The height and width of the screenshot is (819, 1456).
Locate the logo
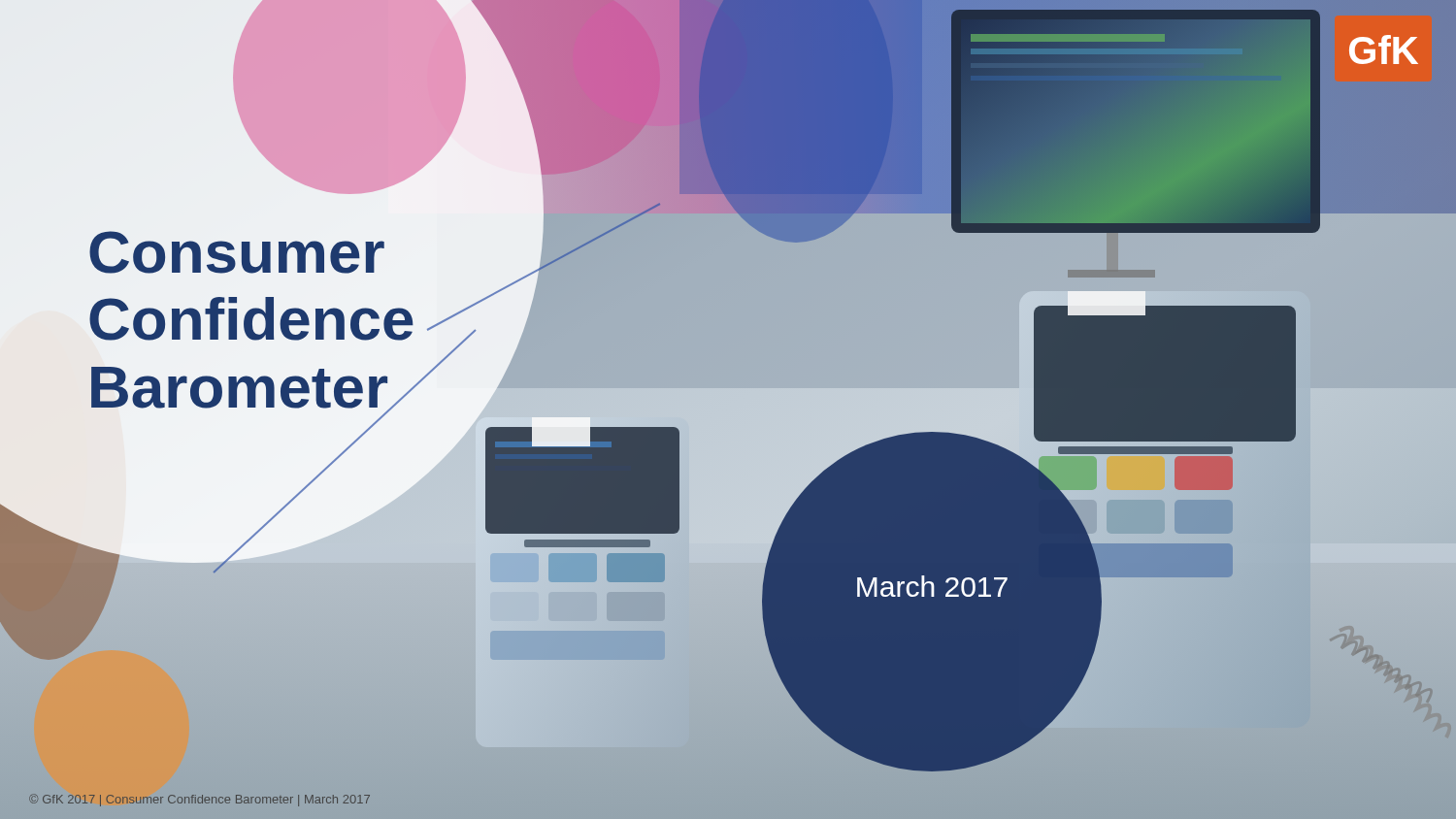point(1383,49)
